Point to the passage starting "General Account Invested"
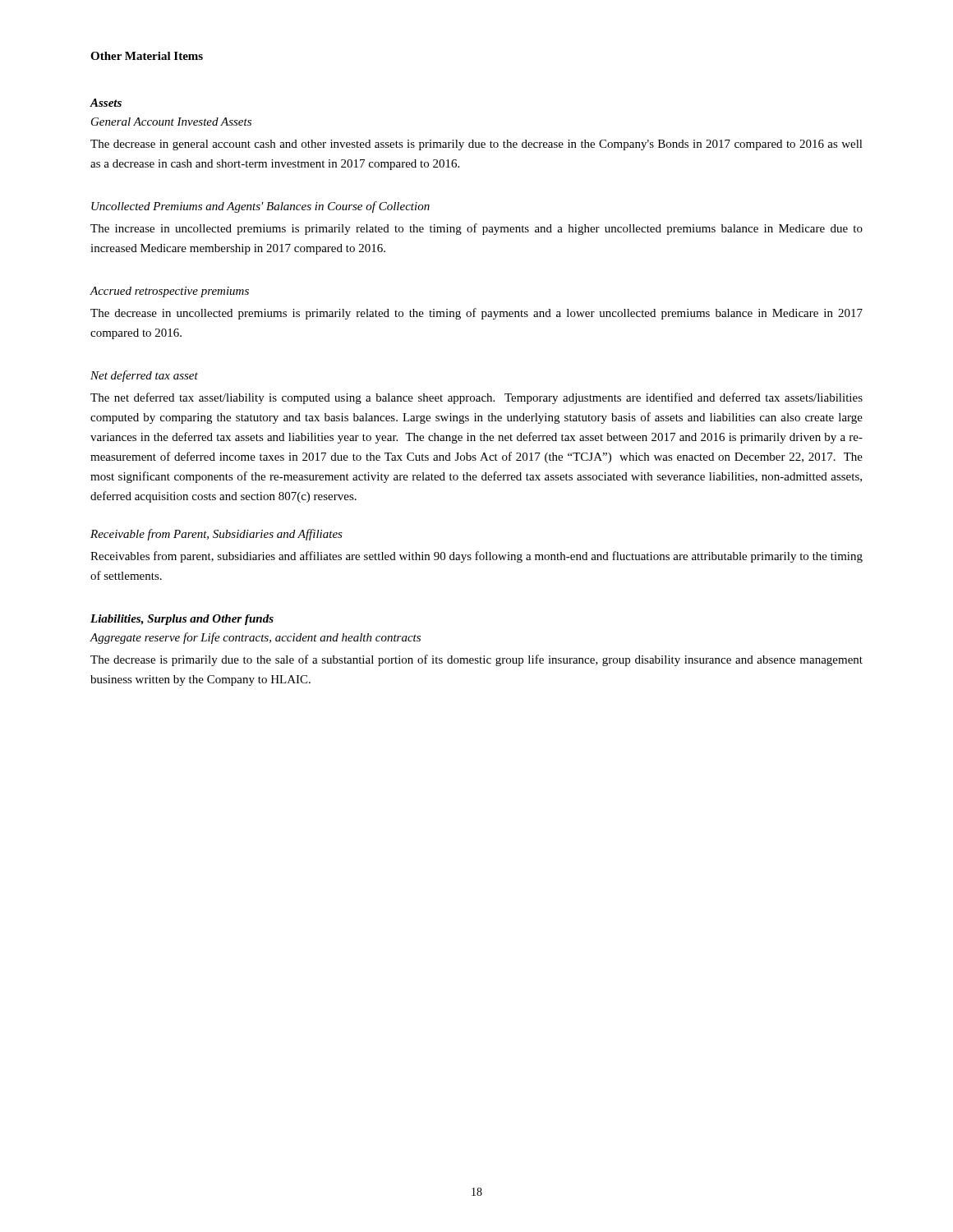Image resolution: width=953 pixels, height=1232 pixels. pos(171,122)
